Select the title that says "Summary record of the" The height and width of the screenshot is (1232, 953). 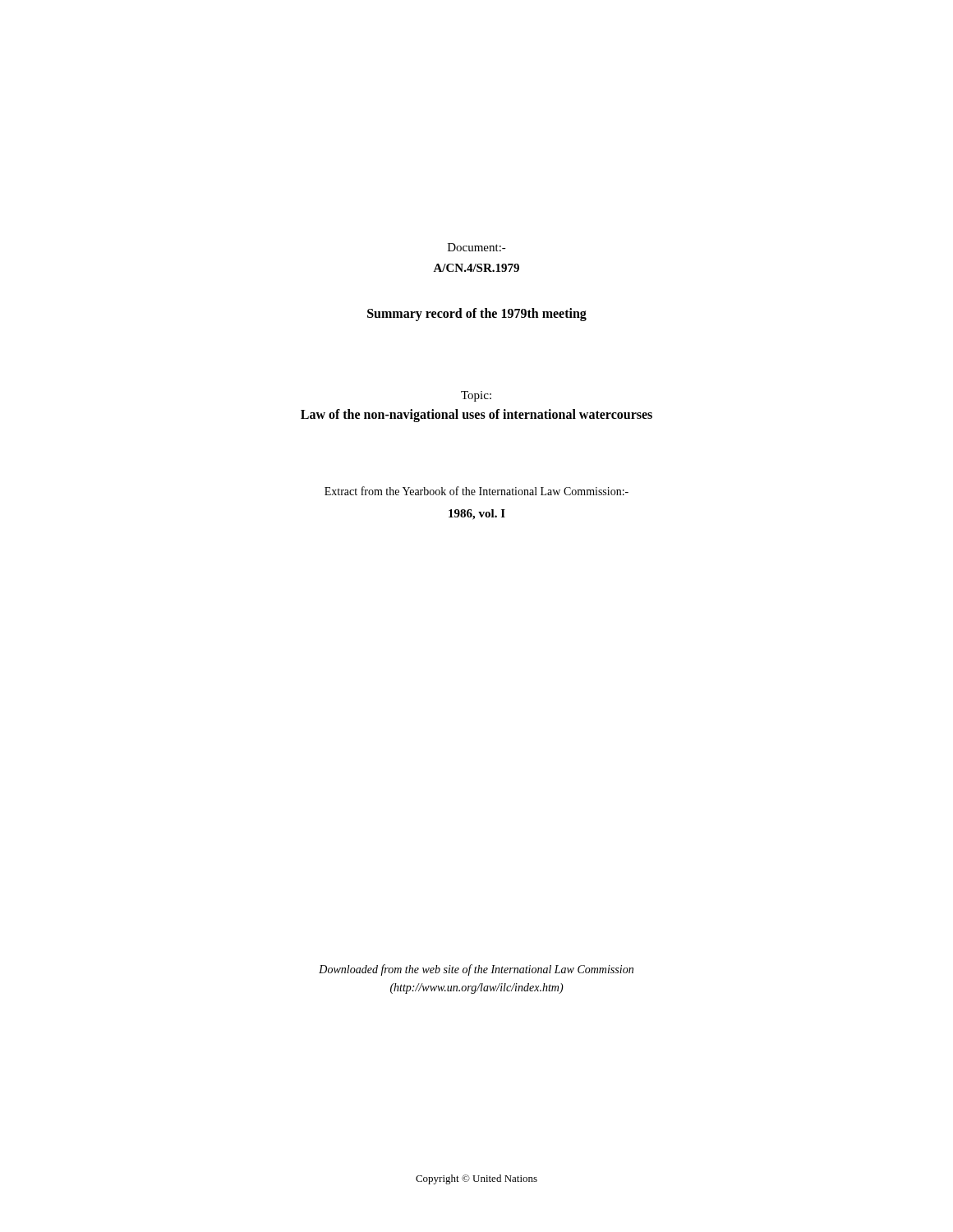coord(476,313)
